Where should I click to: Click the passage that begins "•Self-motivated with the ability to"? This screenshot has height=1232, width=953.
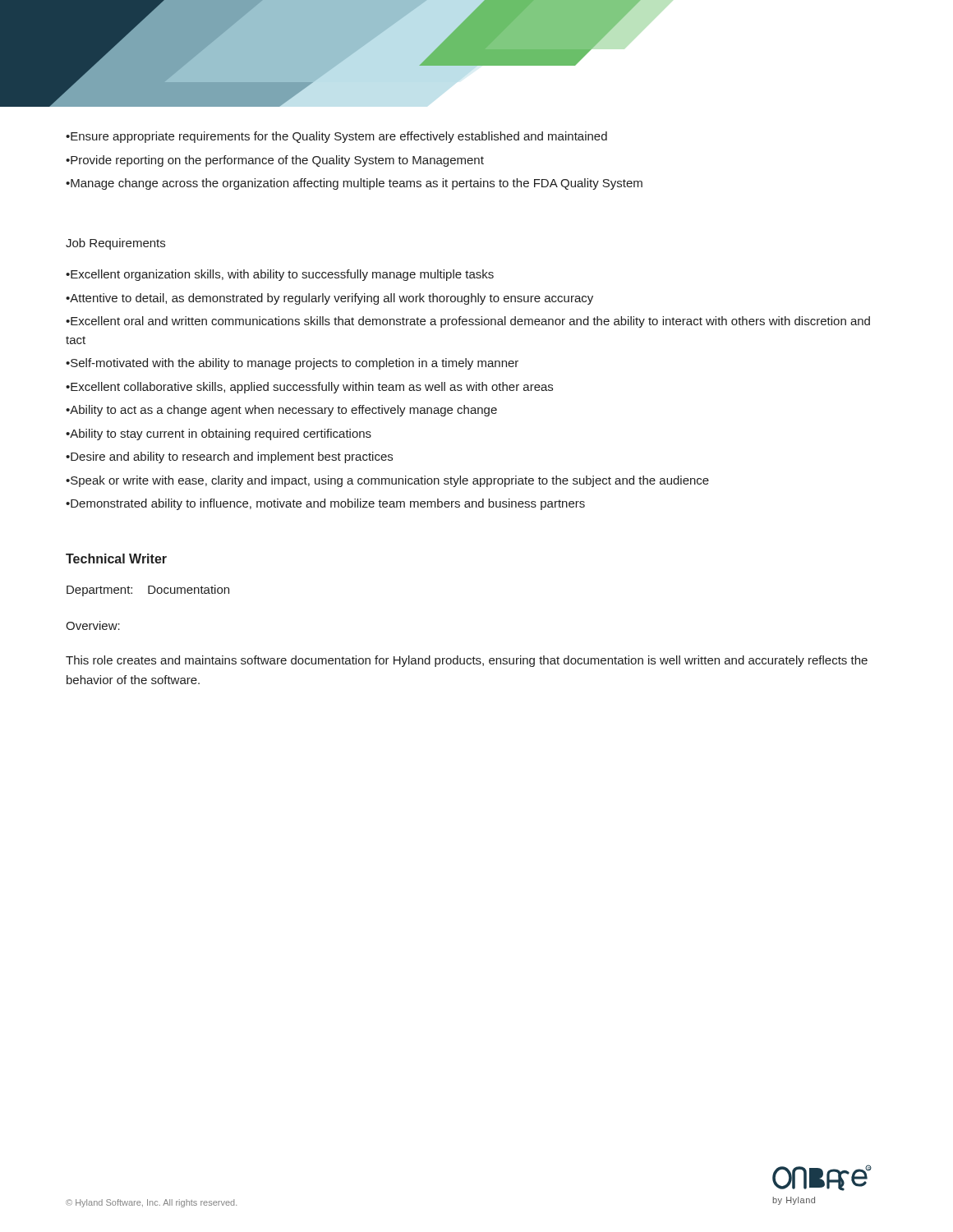[292, 363]
